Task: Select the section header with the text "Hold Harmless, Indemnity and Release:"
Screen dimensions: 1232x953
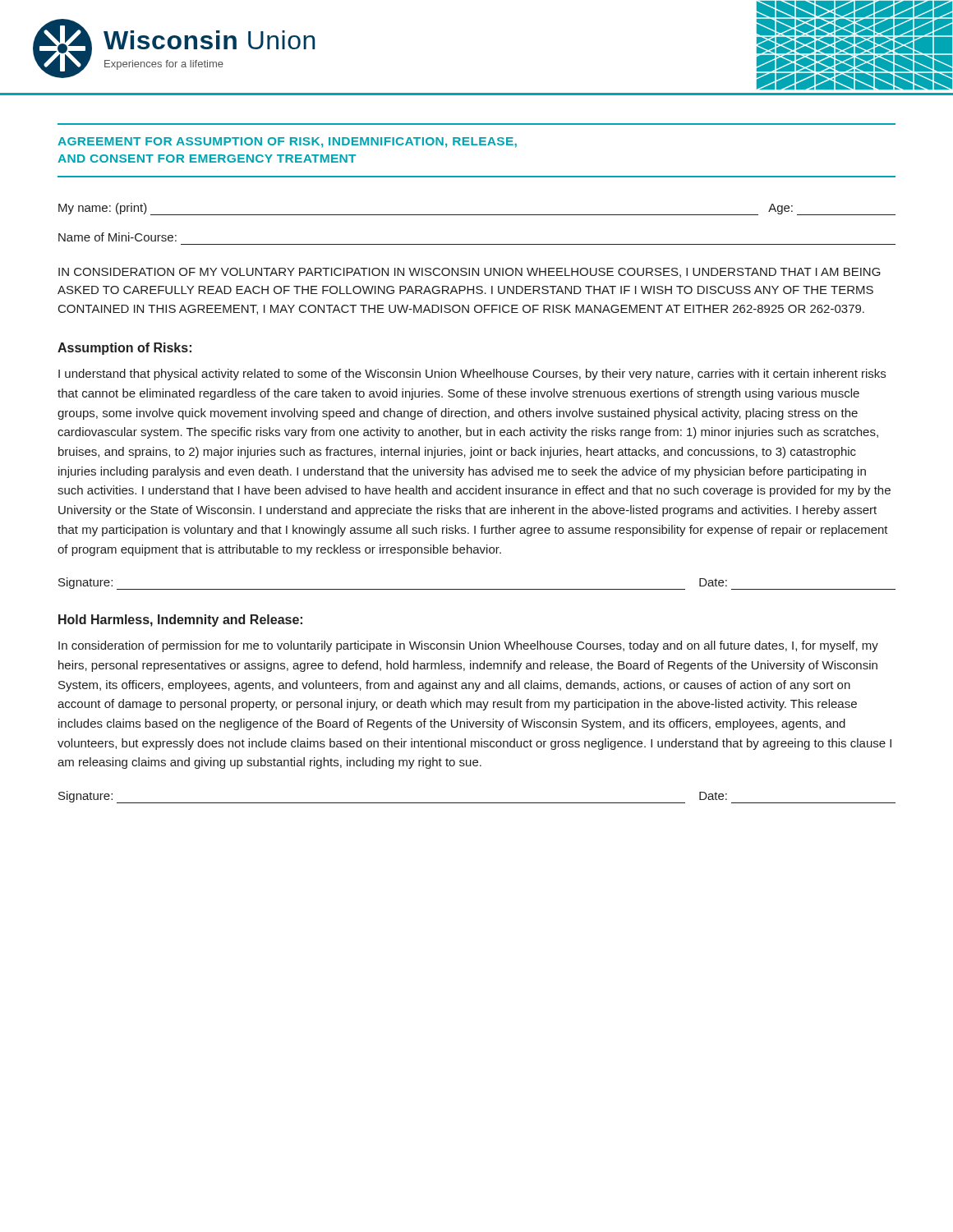Action: (181, 620)
